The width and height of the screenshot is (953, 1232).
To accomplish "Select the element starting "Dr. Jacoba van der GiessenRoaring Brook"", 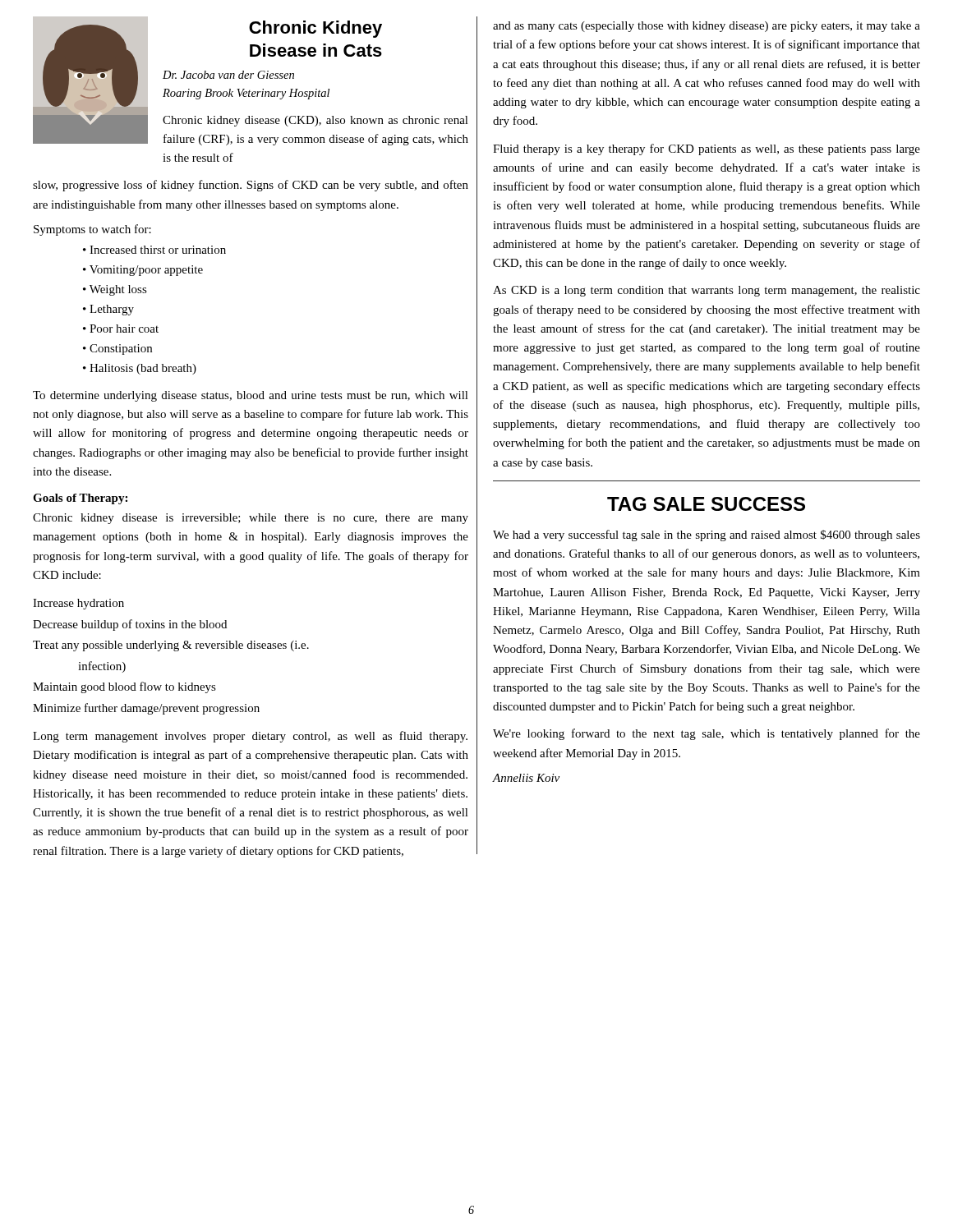I will [x=246, y=84].
